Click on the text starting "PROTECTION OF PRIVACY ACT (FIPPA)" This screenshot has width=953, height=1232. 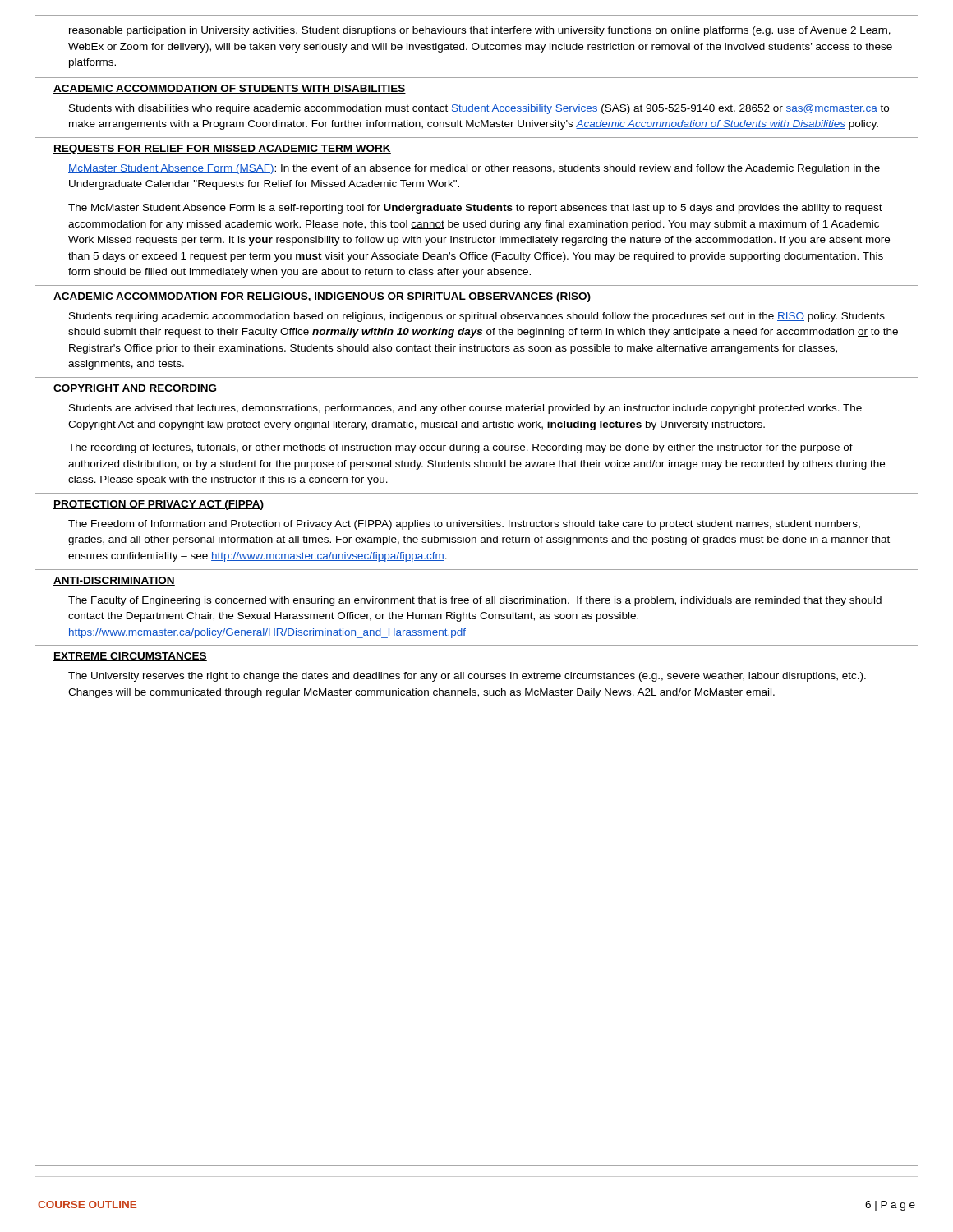[x=159, y=504]
